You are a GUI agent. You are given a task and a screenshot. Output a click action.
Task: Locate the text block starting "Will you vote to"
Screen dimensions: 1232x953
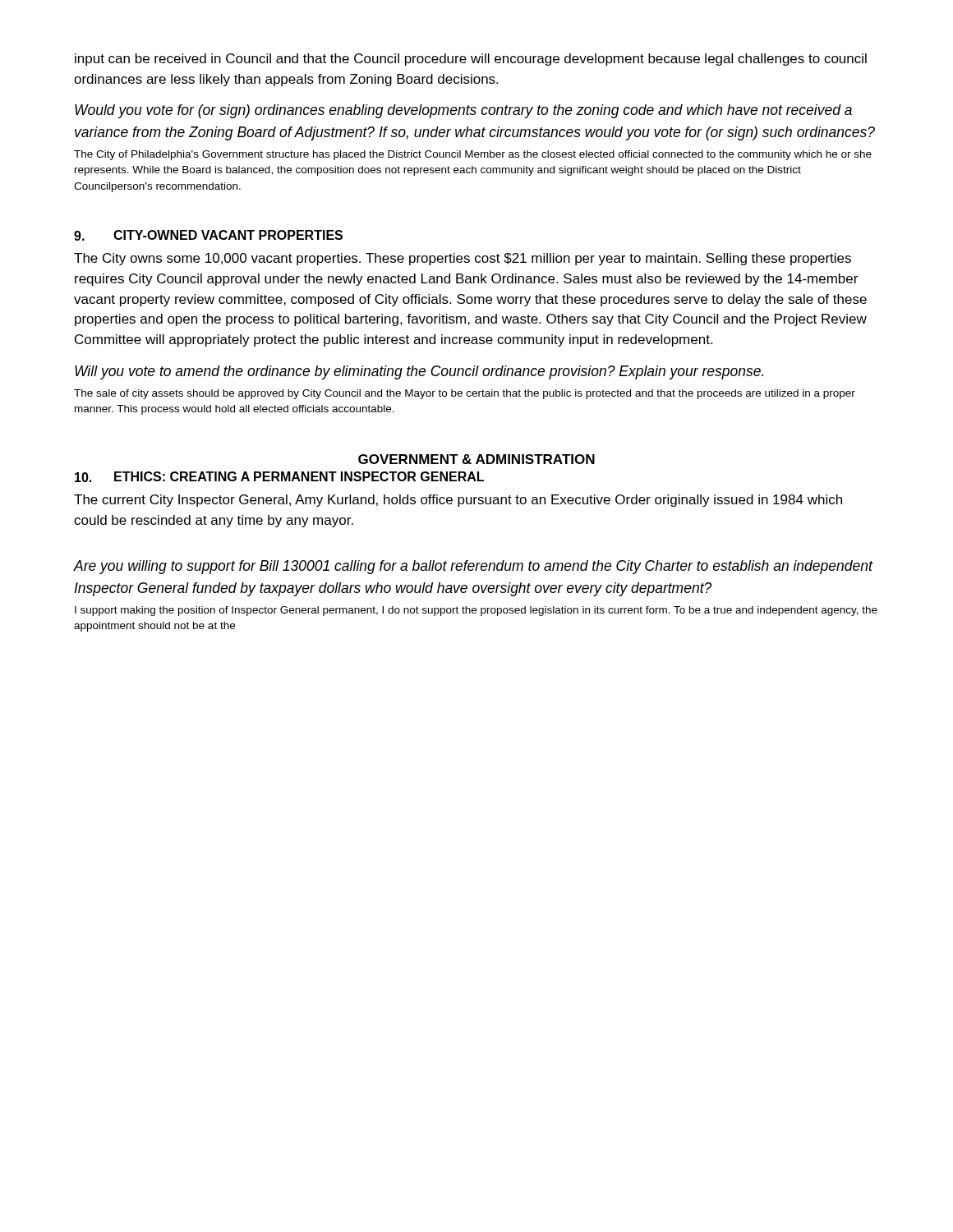476,371
